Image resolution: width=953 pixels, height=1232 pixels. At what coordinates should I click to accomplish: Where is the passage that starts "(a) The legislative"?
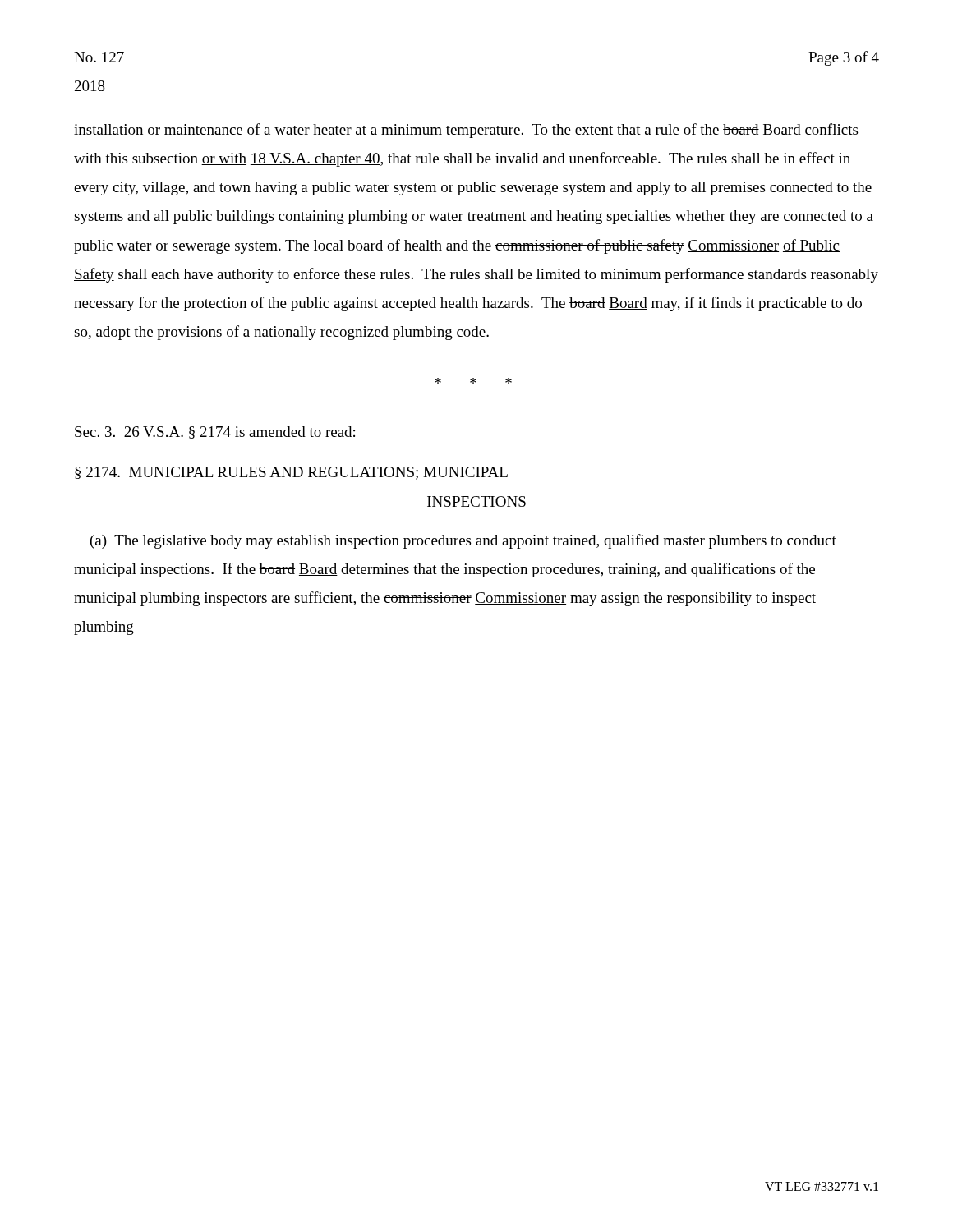455,583
